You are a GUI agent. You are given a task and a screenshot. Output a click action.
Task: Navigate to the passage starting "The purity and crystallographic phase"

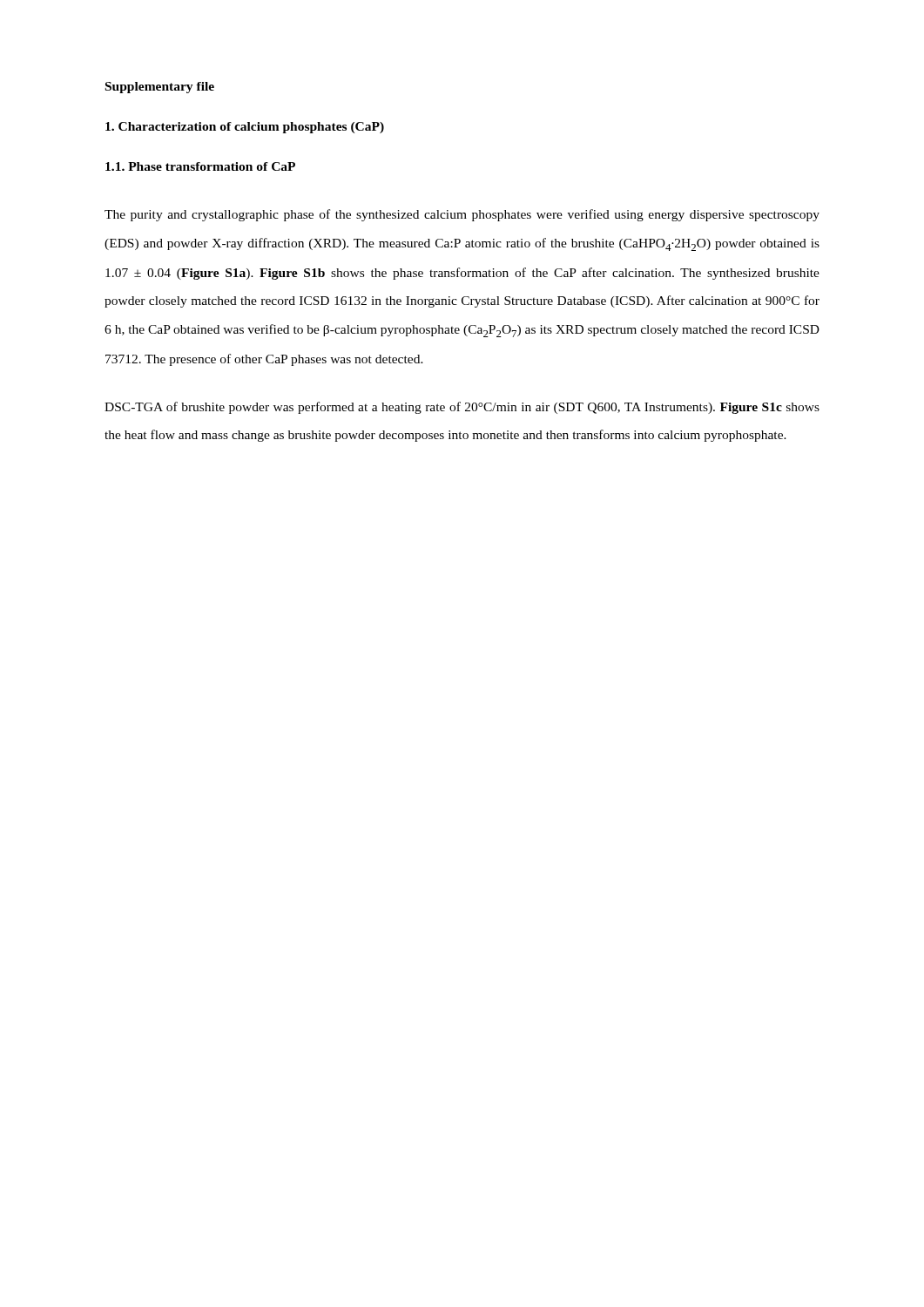462,286
